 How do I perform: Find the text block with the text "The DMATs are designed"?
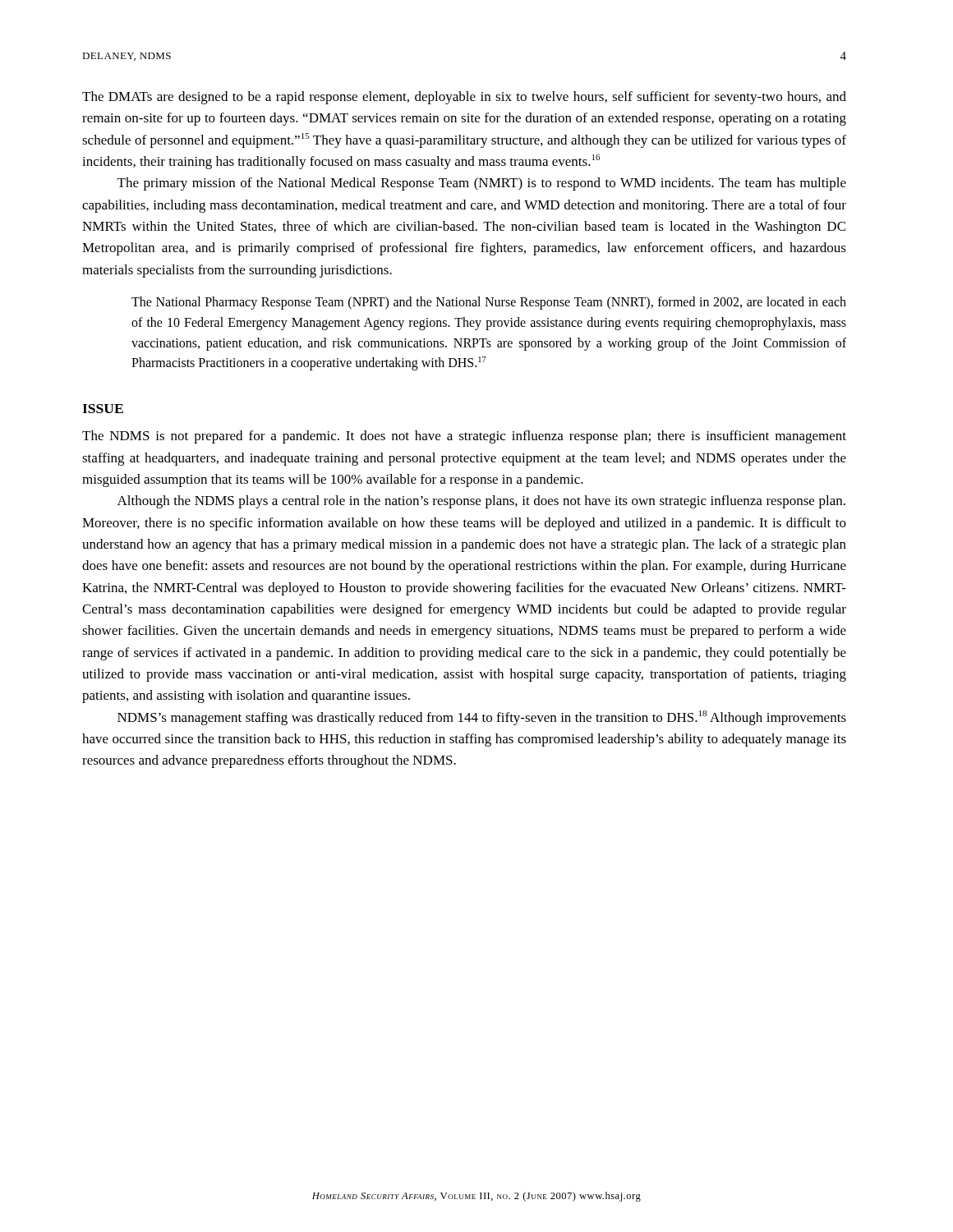[464, 184]
